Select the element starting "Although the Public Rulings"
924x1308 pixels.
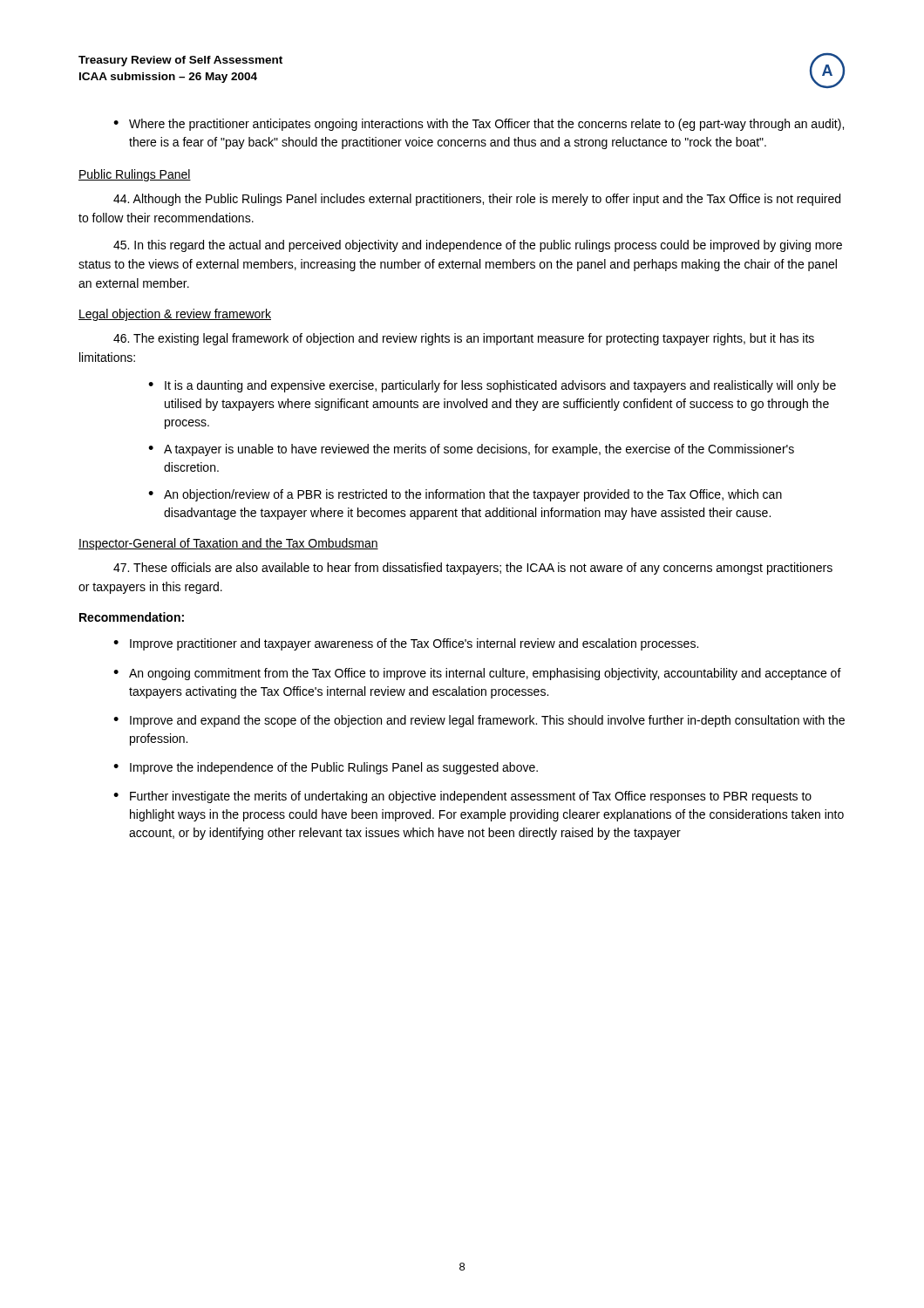coord(460,208)
